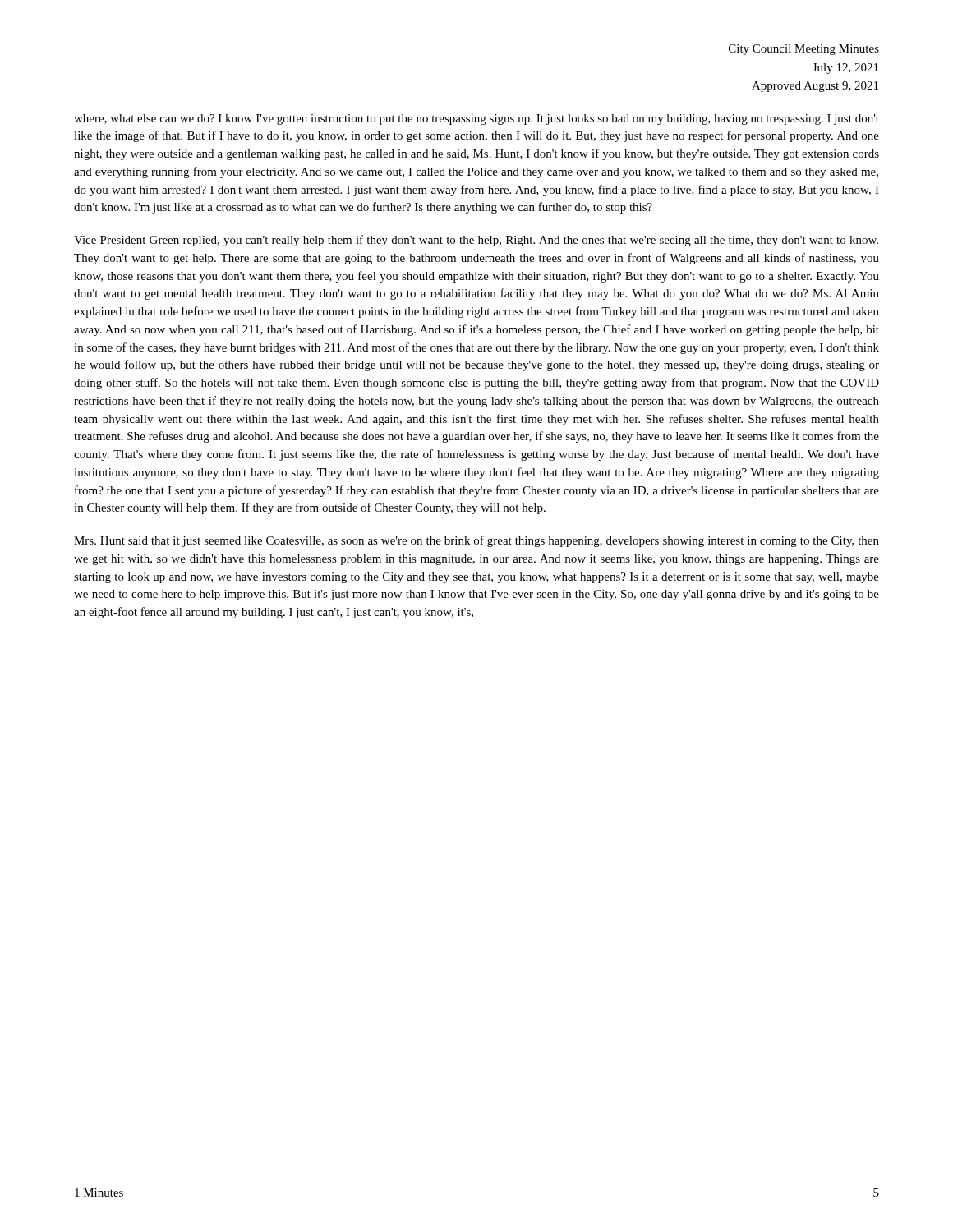Locate the region starting "Vice President Green replied, you"
Screen dimensions: 1232x953
tap(476, 374)
